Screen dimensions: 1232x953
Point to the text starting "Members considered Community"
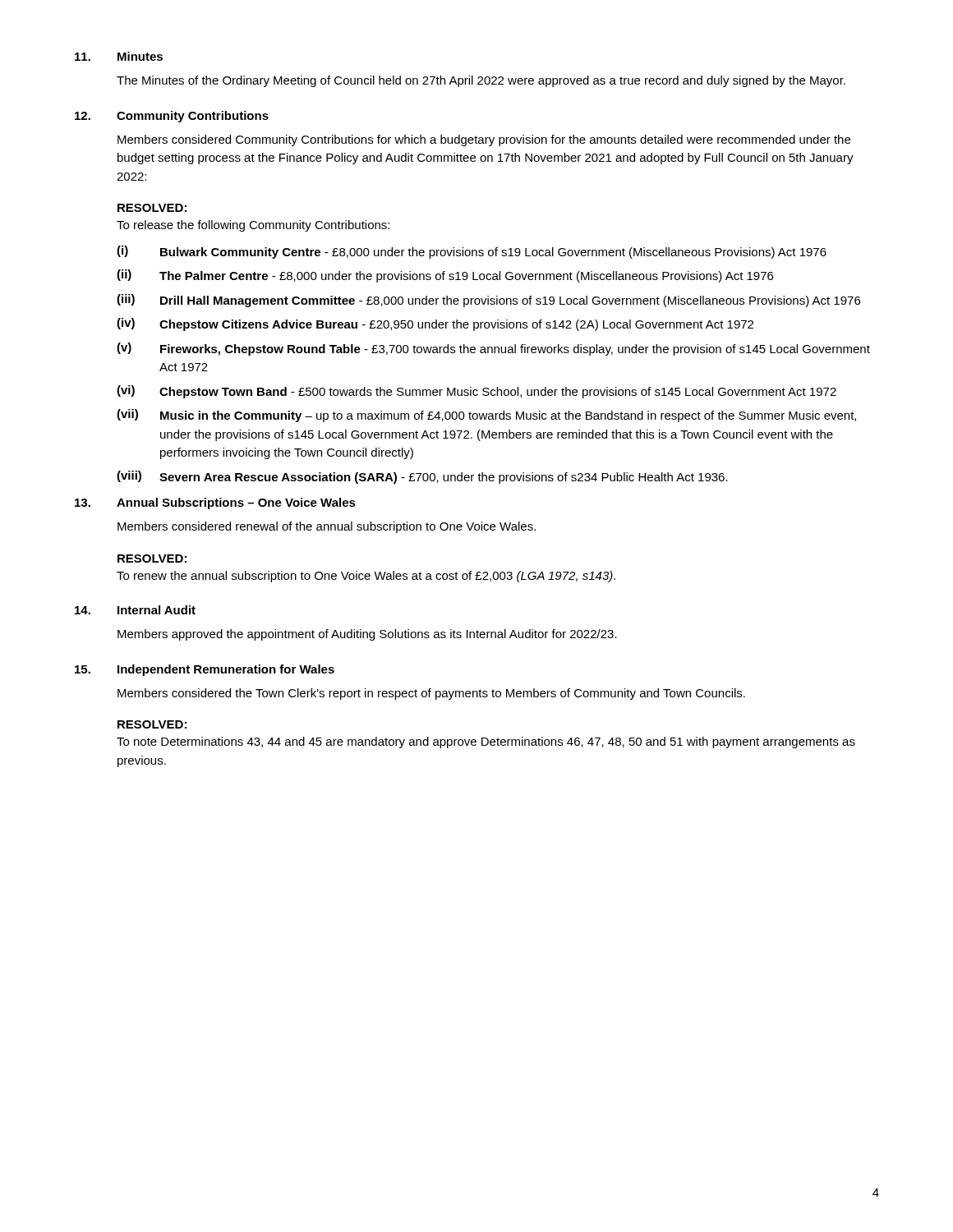[x=485, y=157]
